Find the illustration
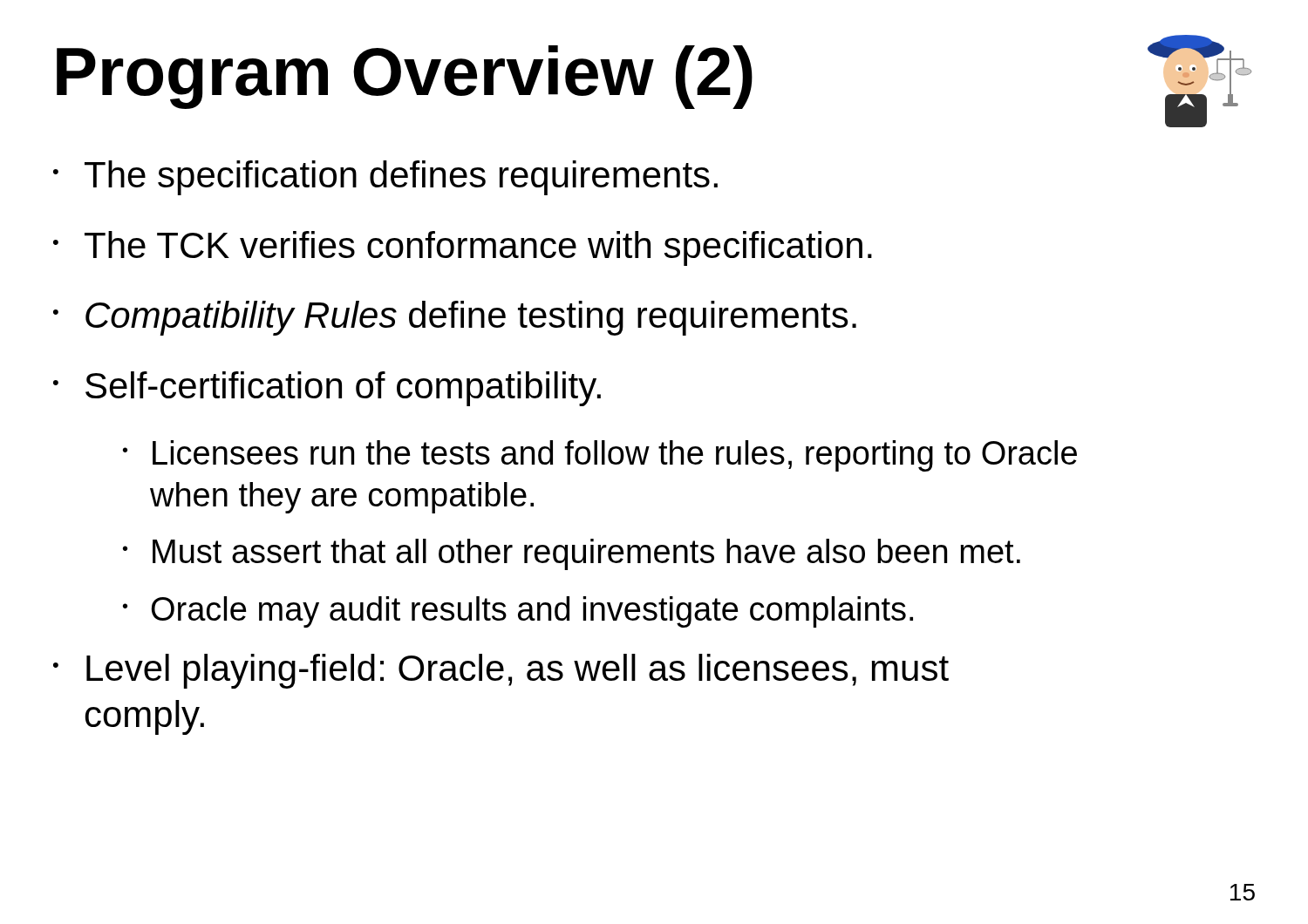Image resolution: width=1308 pixels, height=924 pixels. point(1186,80)
